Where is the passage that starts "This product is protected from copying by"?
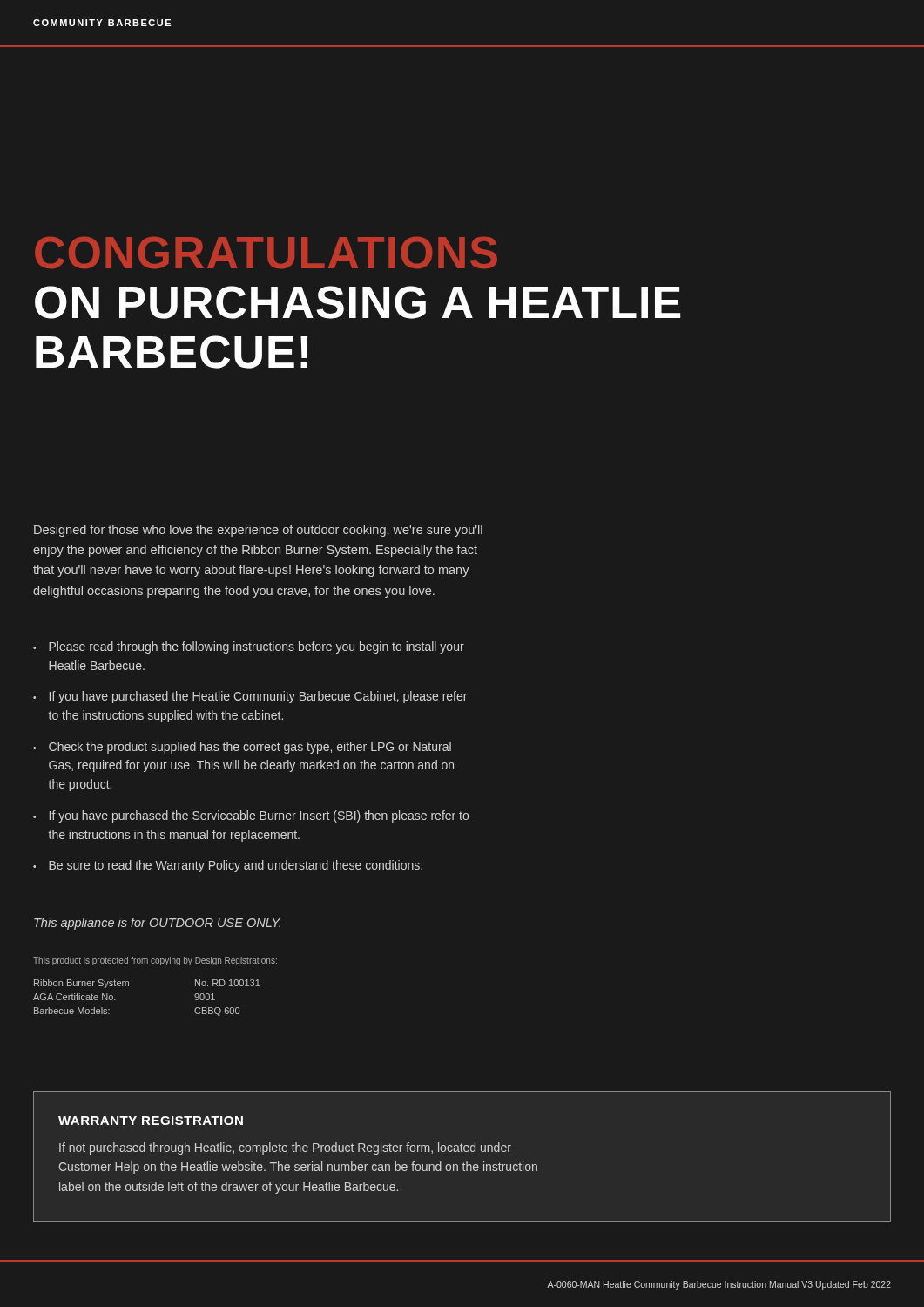This screenshot has height=1307, width=924. coord(155,961)
